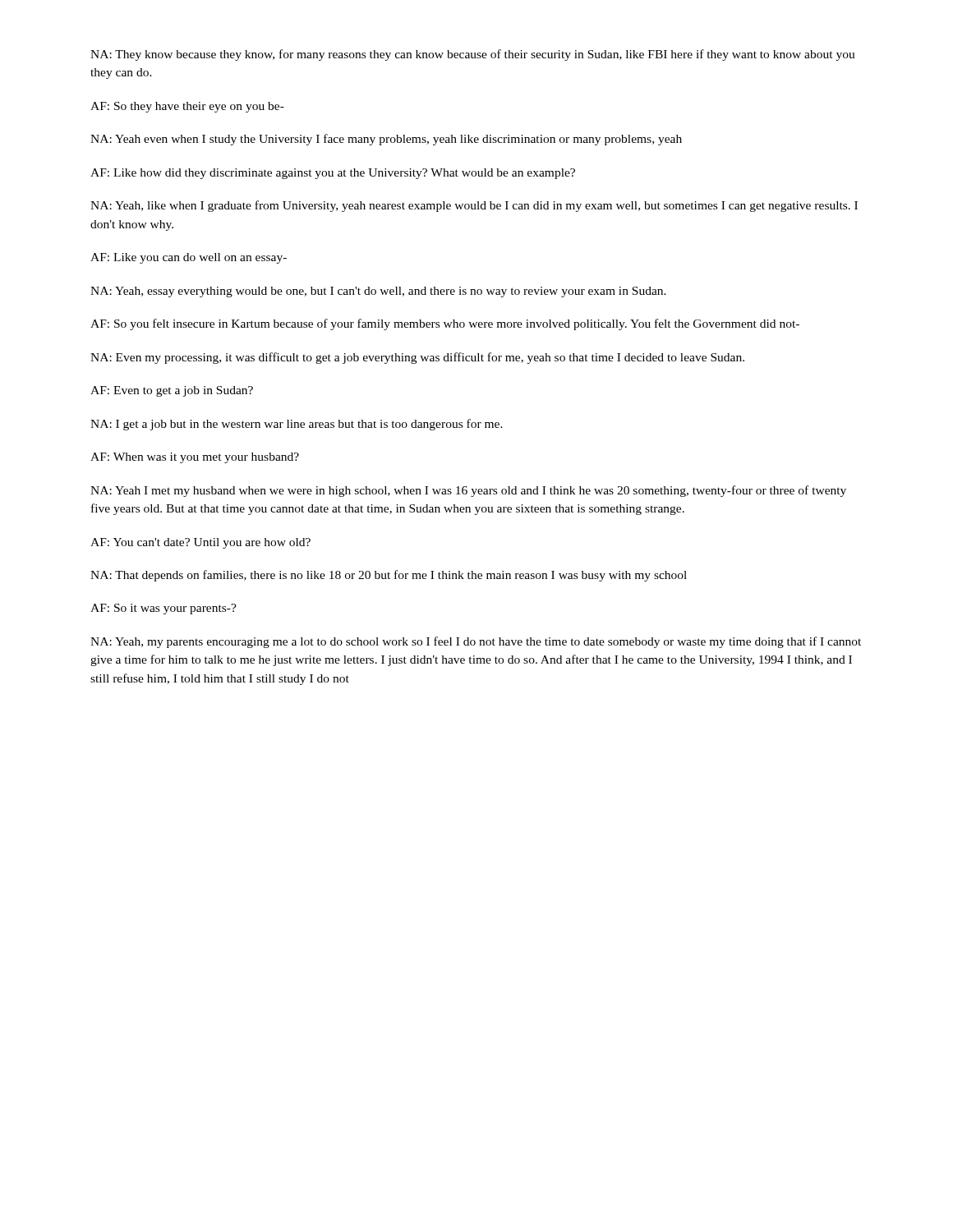The image size is (953, 1232).
Task: Click on the passage starting "AF: When was it you met"
Action: pos(195,456)
